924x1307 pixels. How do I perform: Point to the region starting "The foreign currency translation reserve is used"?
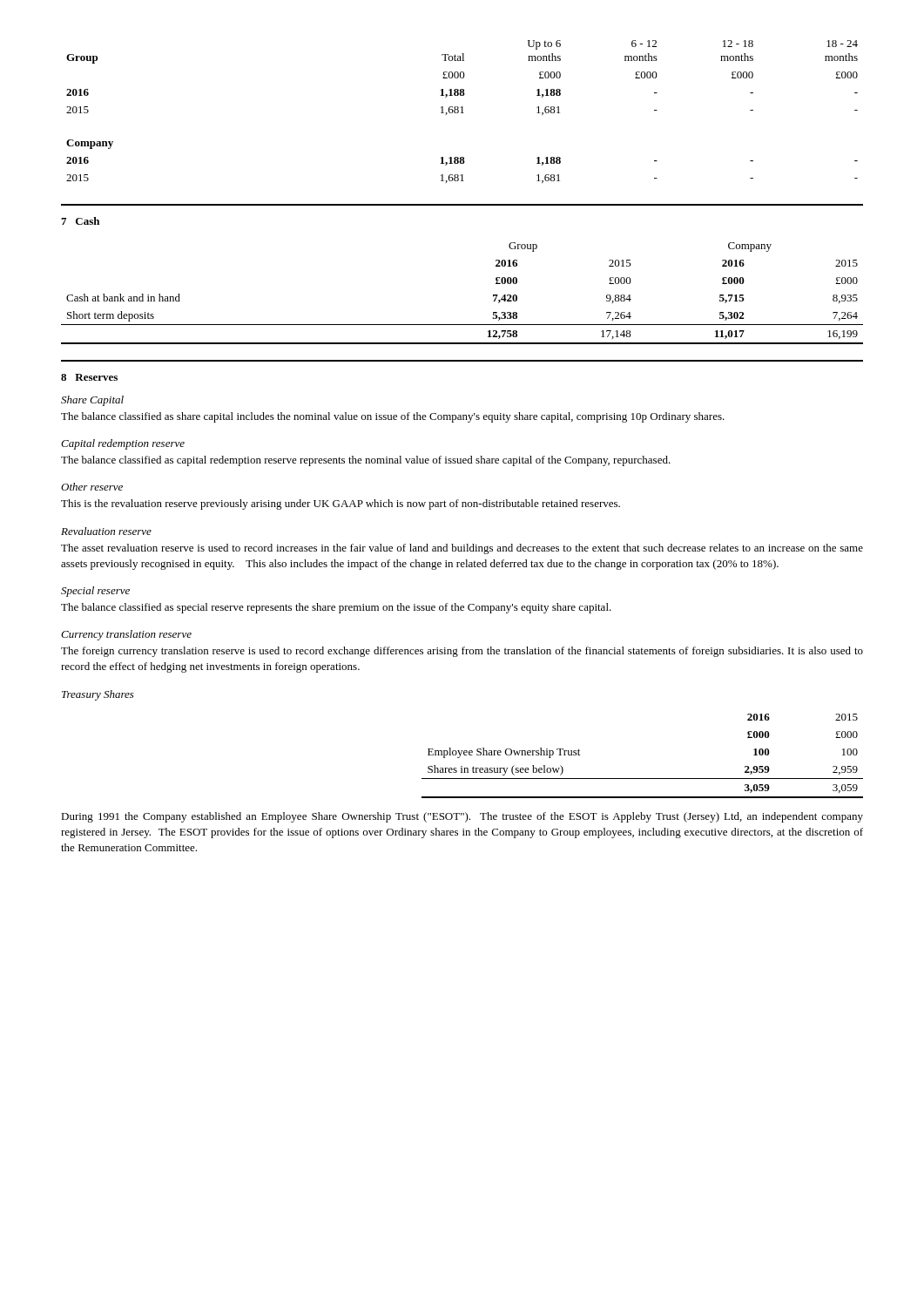pyautogui.click(x=462, y=659)
